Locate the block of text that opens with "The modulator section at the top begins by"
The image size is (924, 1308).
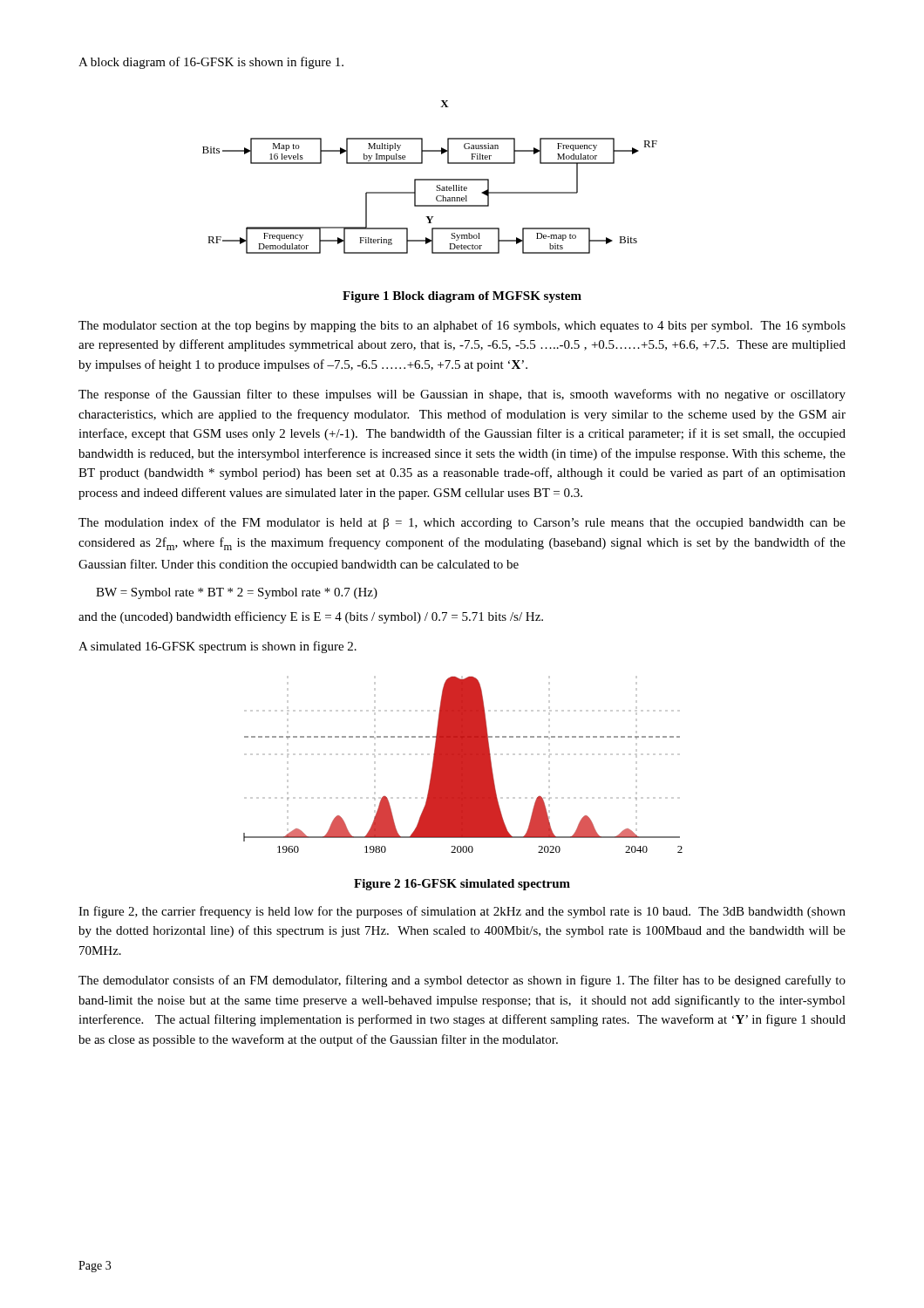point(462,344)
